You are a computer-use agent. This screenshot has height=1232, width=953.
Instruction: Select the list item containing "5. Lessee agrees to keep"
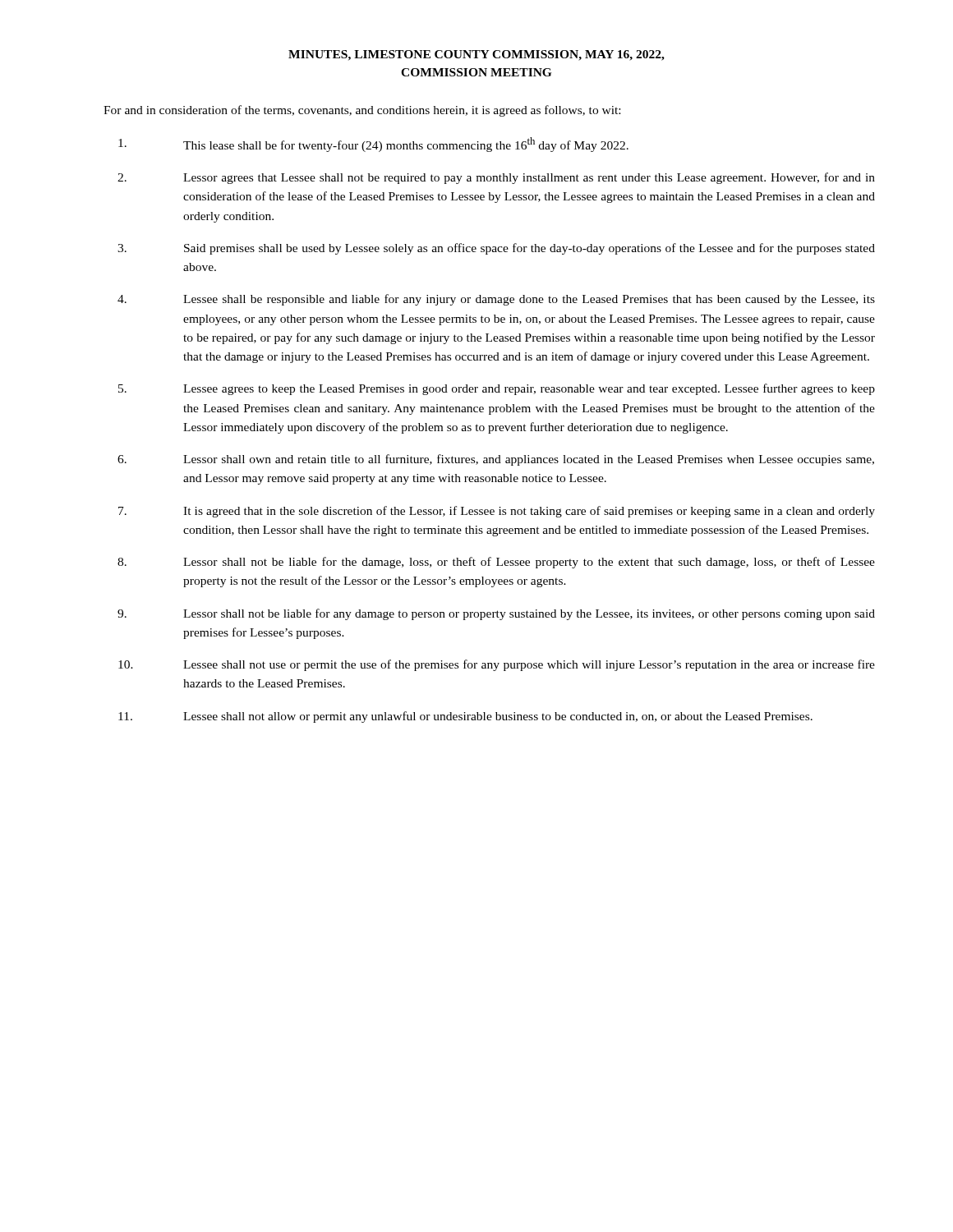[x=476, y=407]
